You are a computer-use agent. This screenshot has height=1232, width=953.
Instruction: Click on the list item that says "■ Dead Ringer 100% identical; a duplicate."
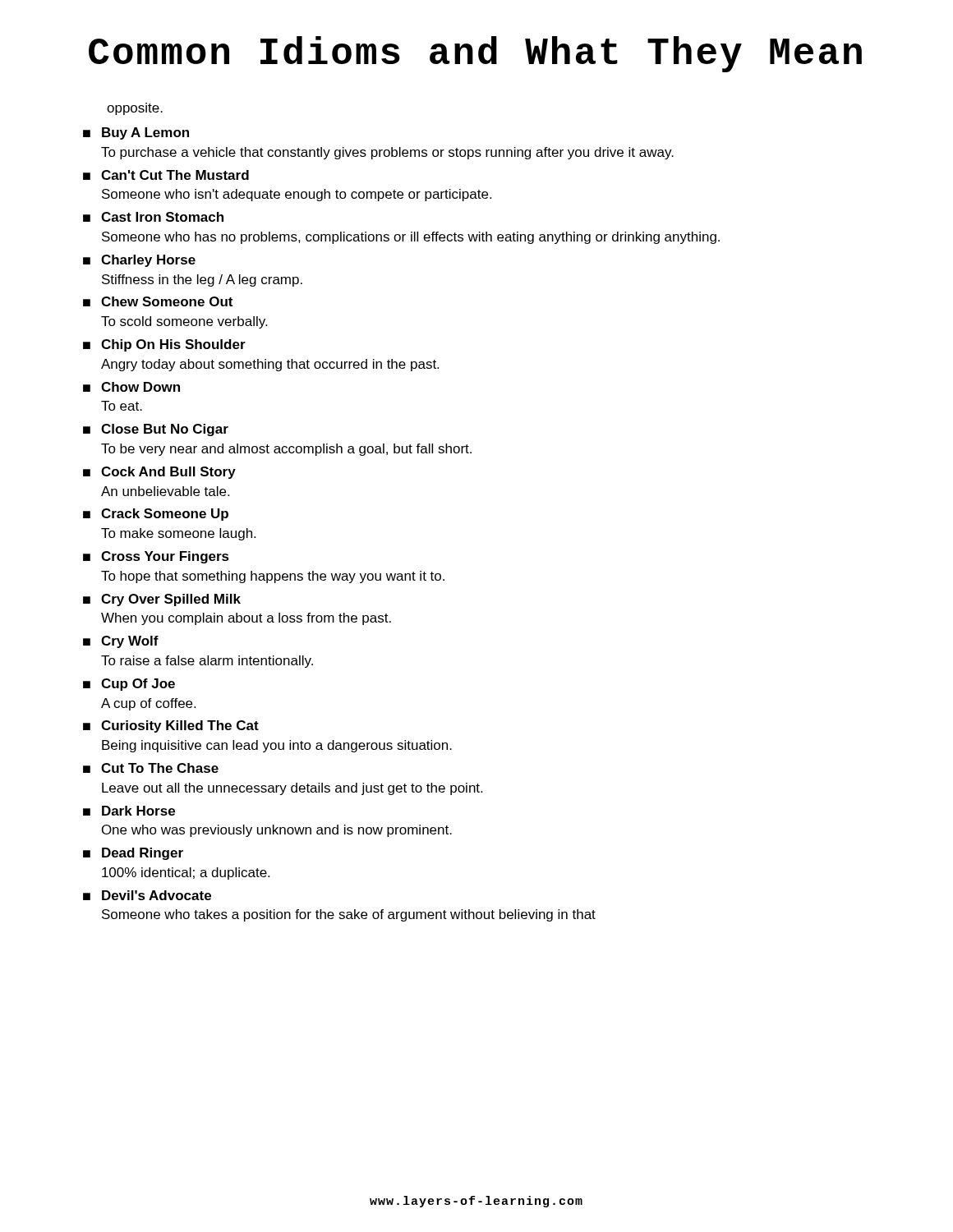tap(133, 854)
